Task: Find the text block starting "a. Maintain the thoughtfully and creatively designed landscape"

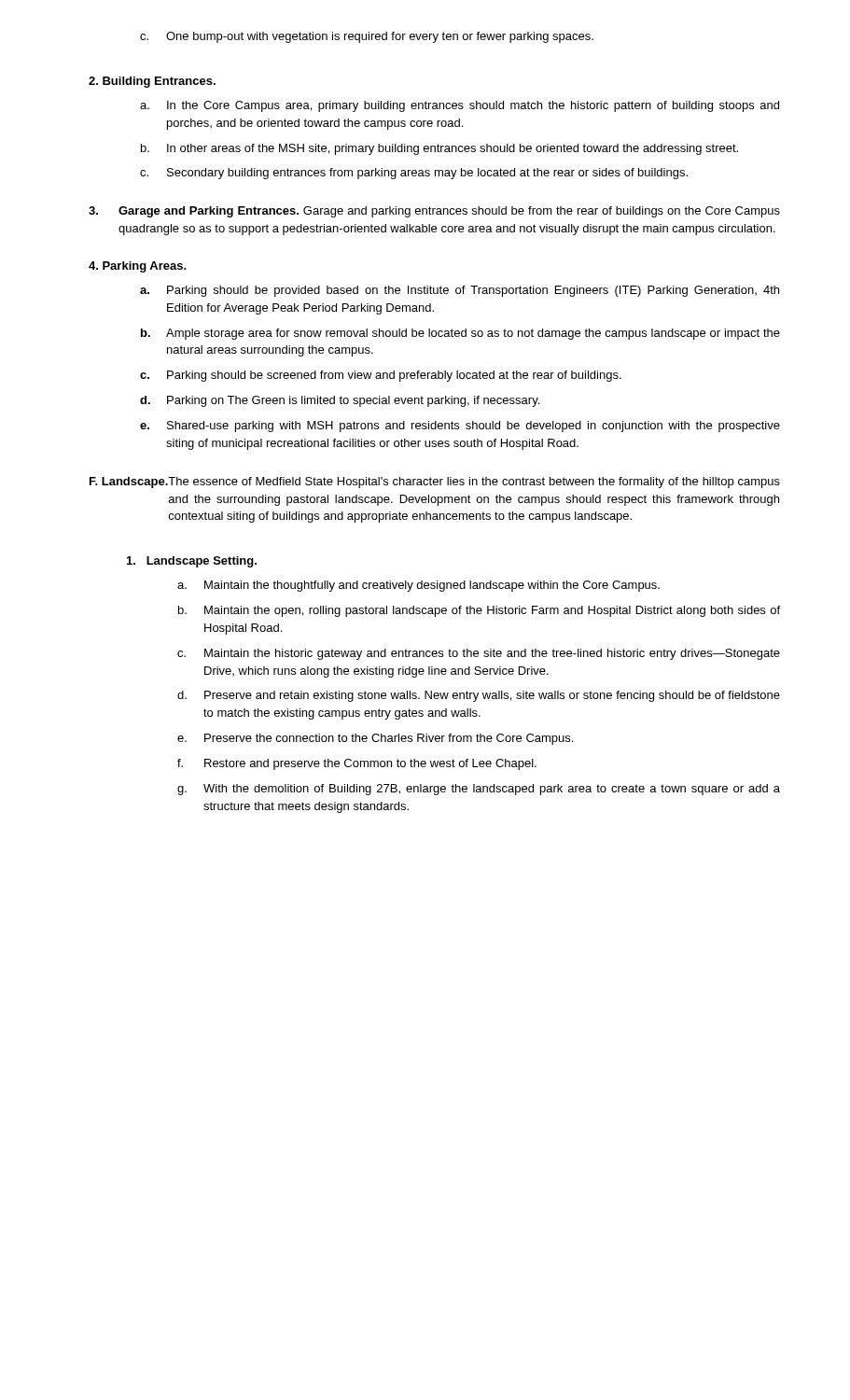Action: pos(479,586)
